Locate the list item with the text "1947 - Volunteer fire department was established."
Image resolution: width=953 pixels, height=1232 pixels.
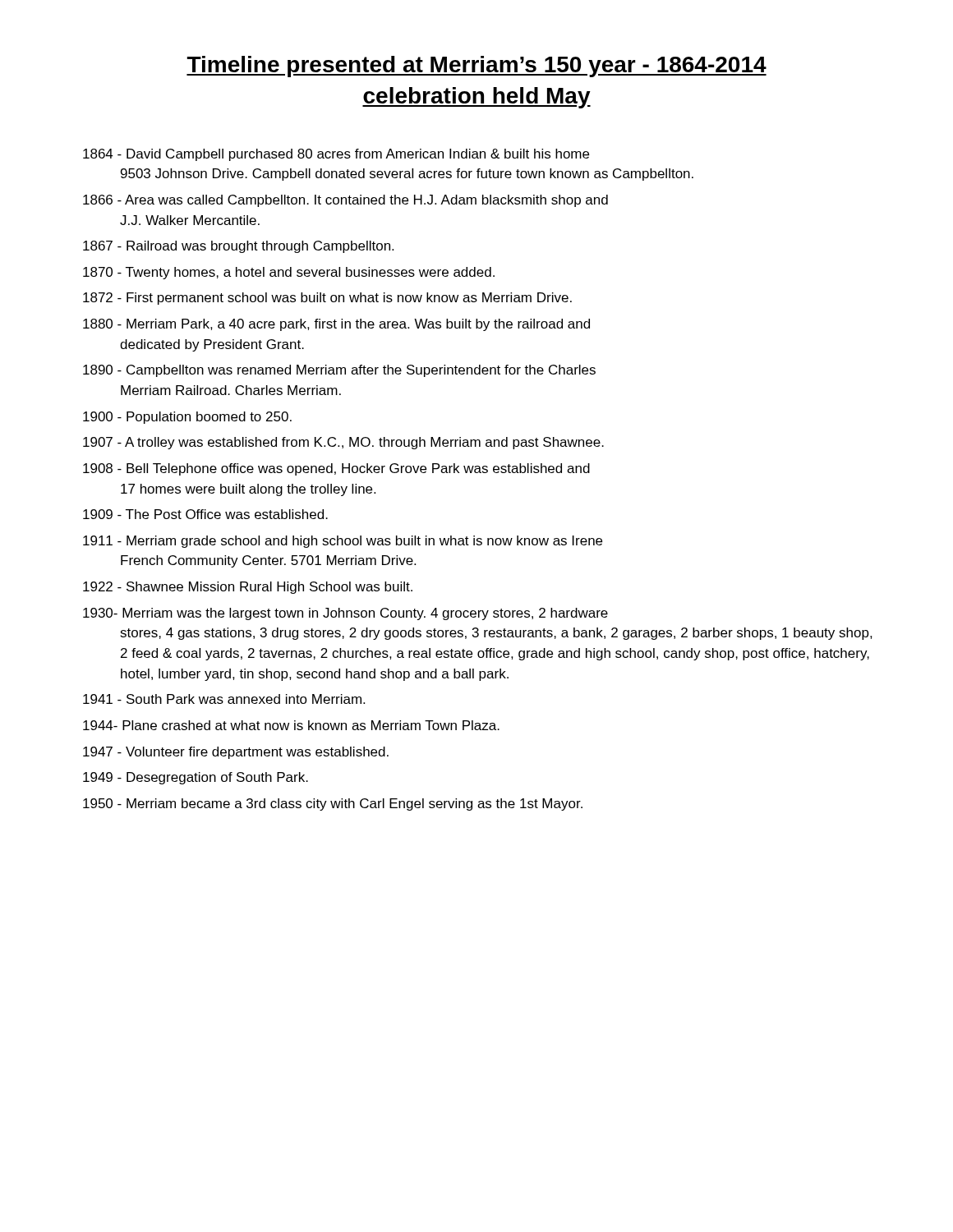[236, 752]
